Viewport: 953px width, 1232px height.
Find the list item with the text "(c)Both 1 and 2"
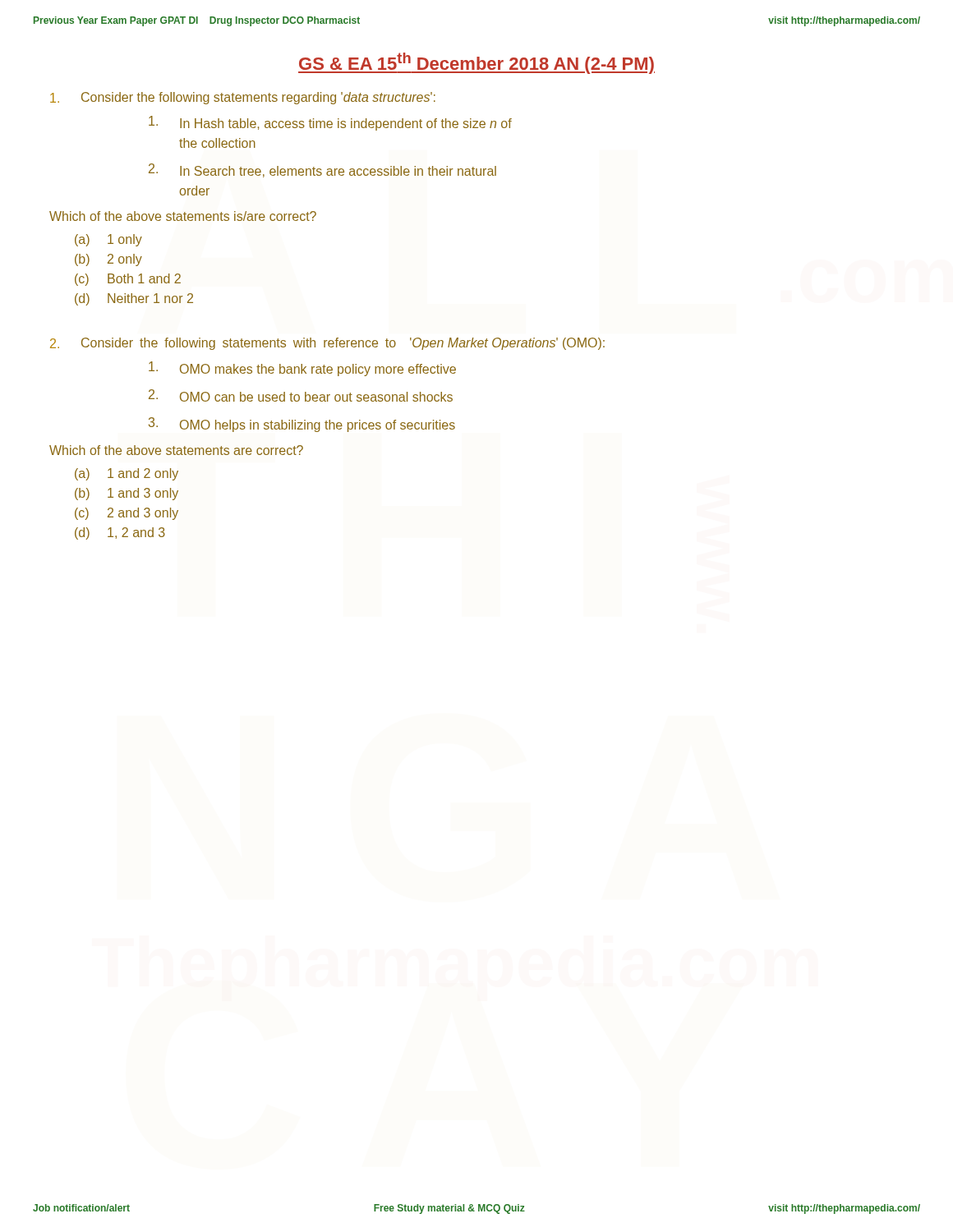[x=128, y=279]
